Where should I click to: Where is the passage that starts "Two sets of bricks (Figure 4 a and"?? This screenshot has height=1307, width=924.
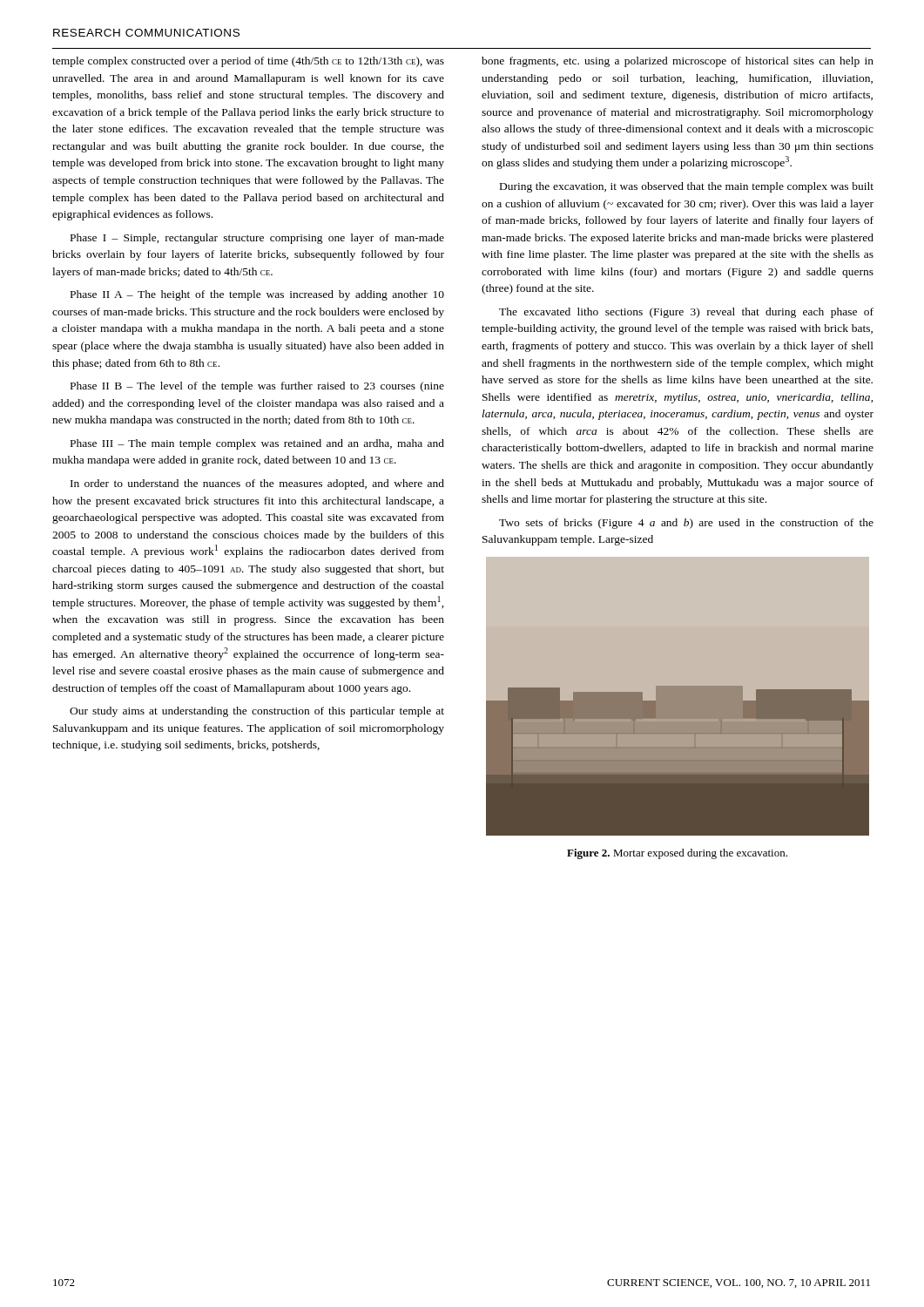coord(678,531)
